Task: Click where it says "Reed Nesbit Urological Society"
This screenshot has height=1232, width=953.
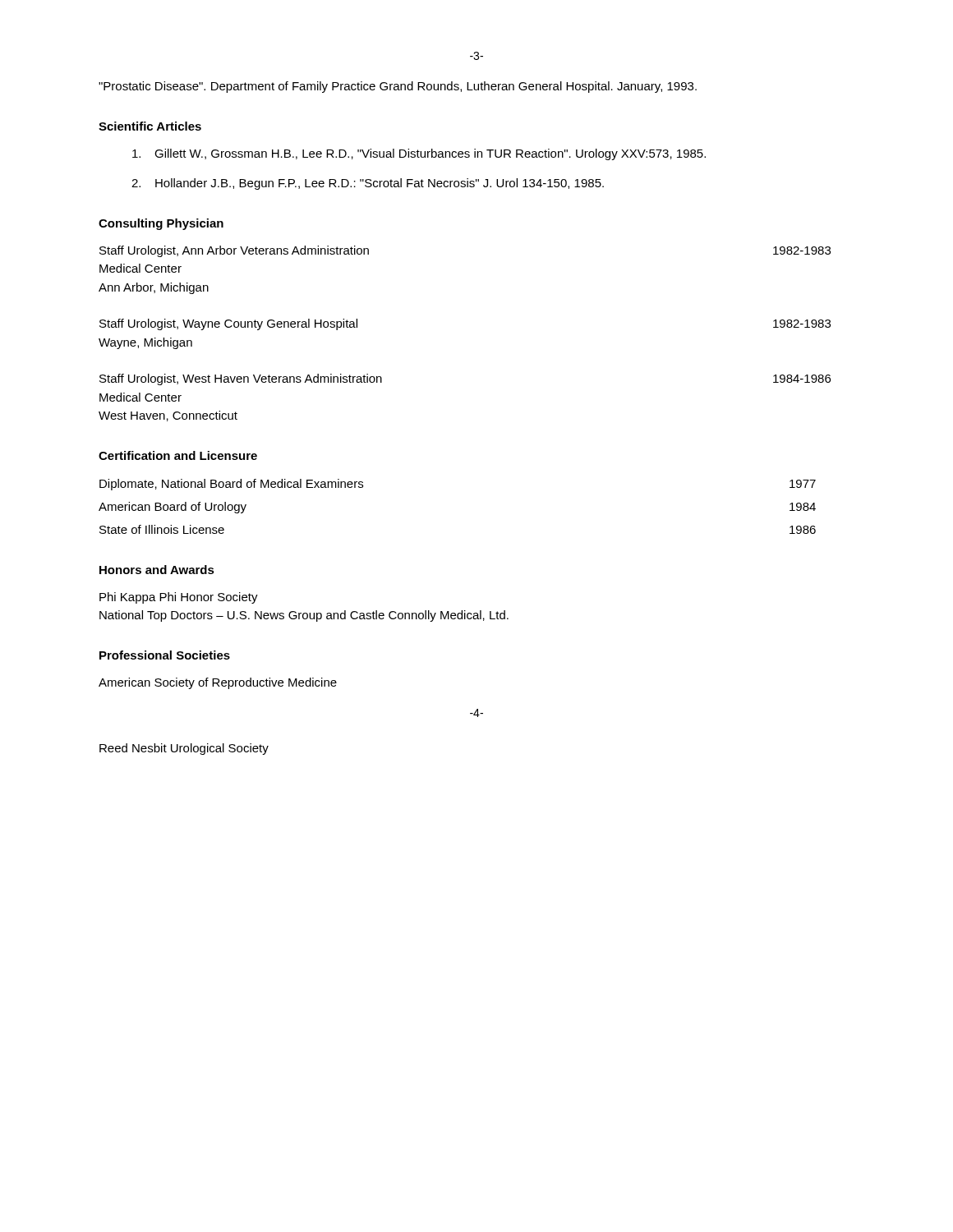Action: tap(184, 748)
